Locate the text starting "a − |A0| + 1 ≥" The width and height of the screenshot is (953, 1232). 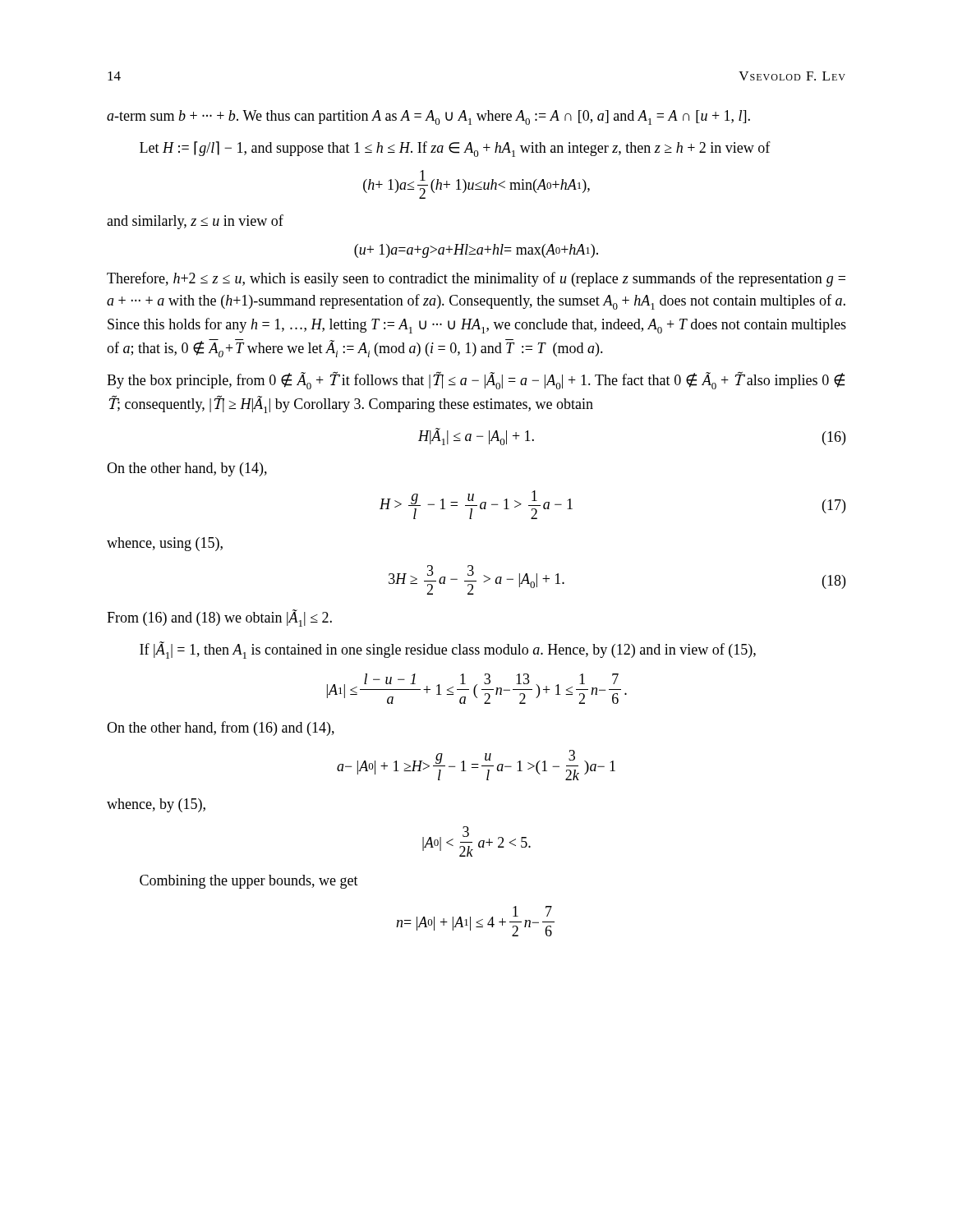(x=476, y=766)
